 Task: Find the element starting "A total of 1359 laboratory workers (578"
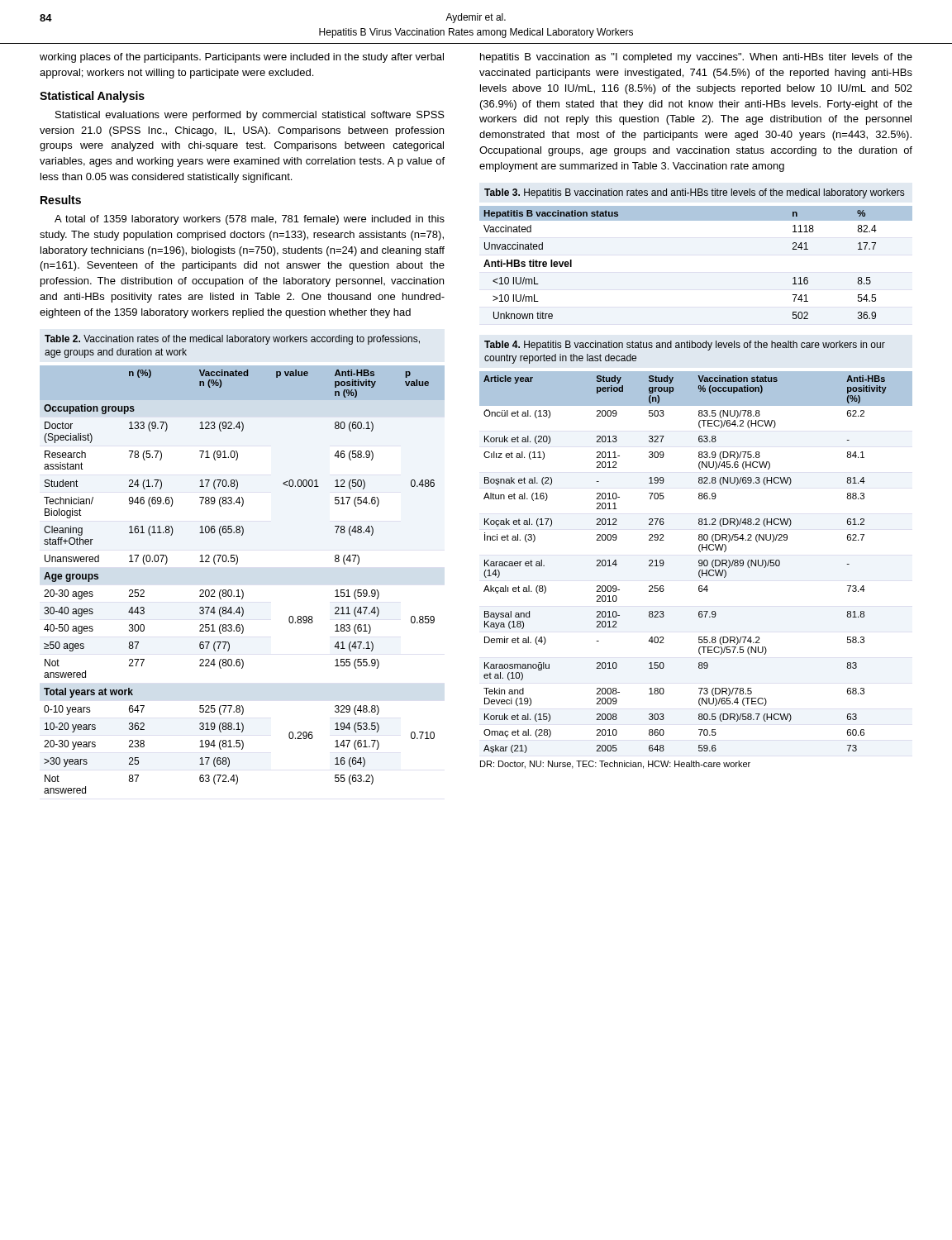[x=242, y=266]
